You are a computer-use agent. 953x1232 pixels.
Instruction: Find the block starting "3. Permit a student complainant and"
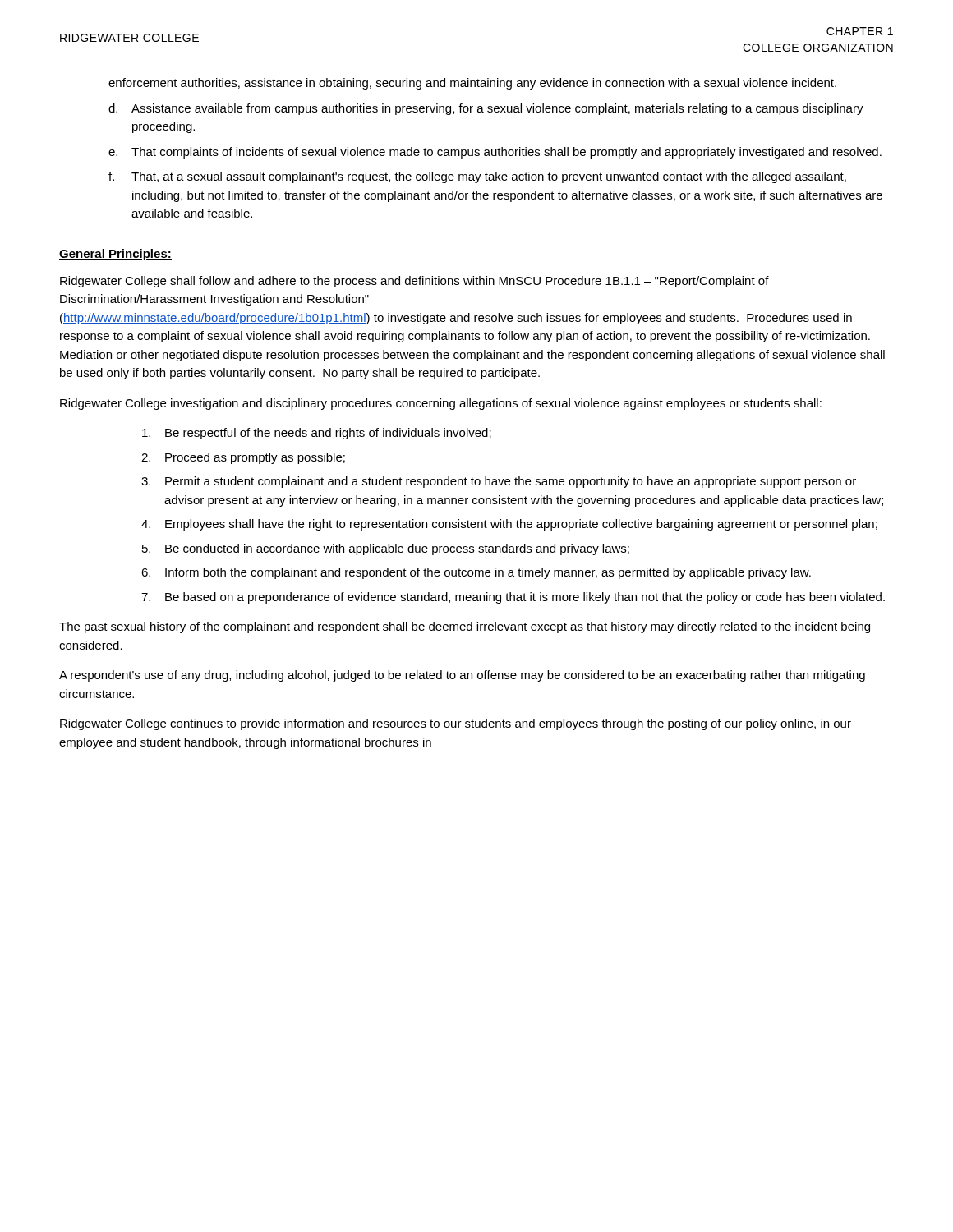click(518, 491)
